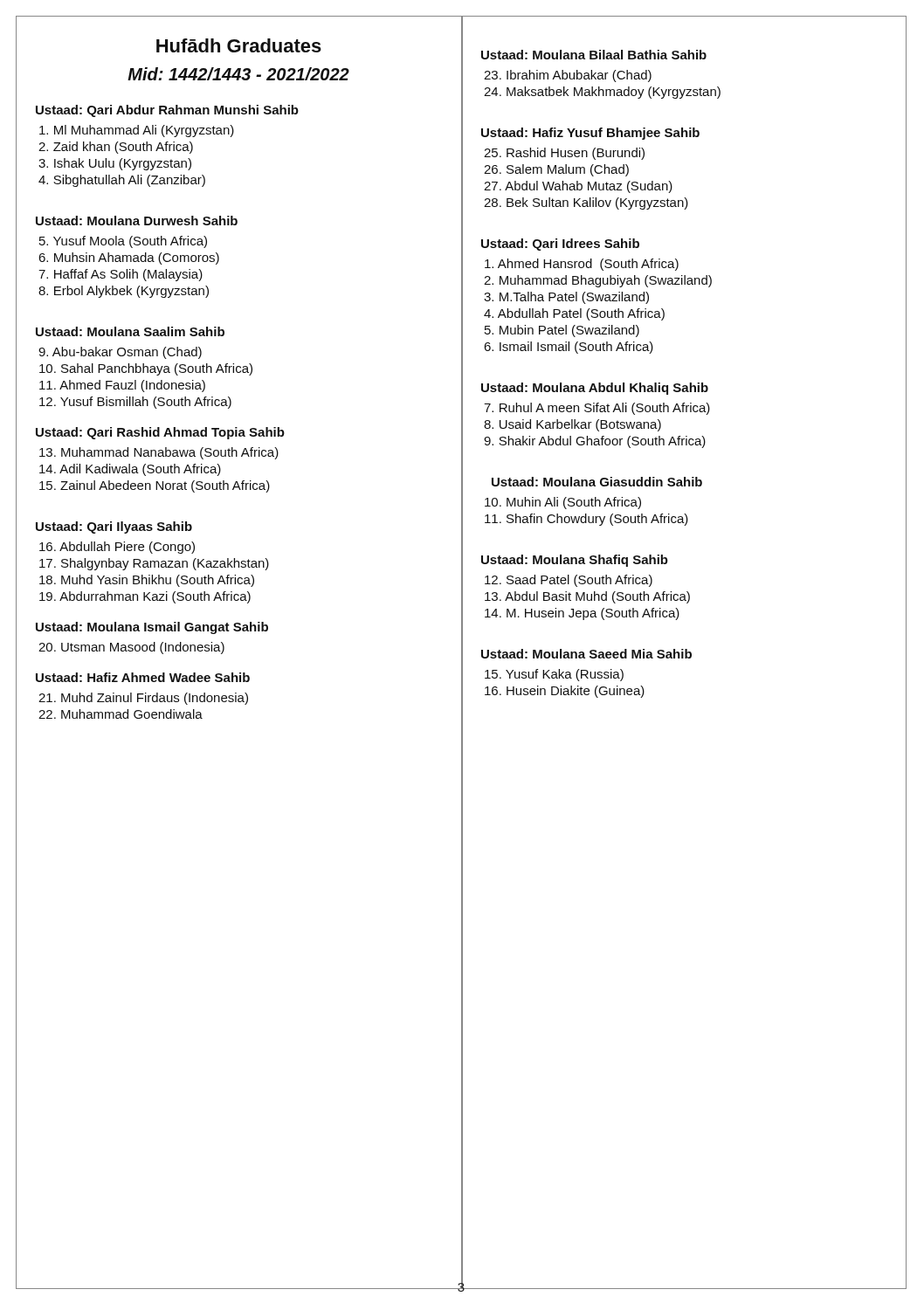Click on the element starting "10. Muhin Ali (South Africa)"
Image resolution: width=924 pixels, height=1310 pixels.
tap(563, 502)
